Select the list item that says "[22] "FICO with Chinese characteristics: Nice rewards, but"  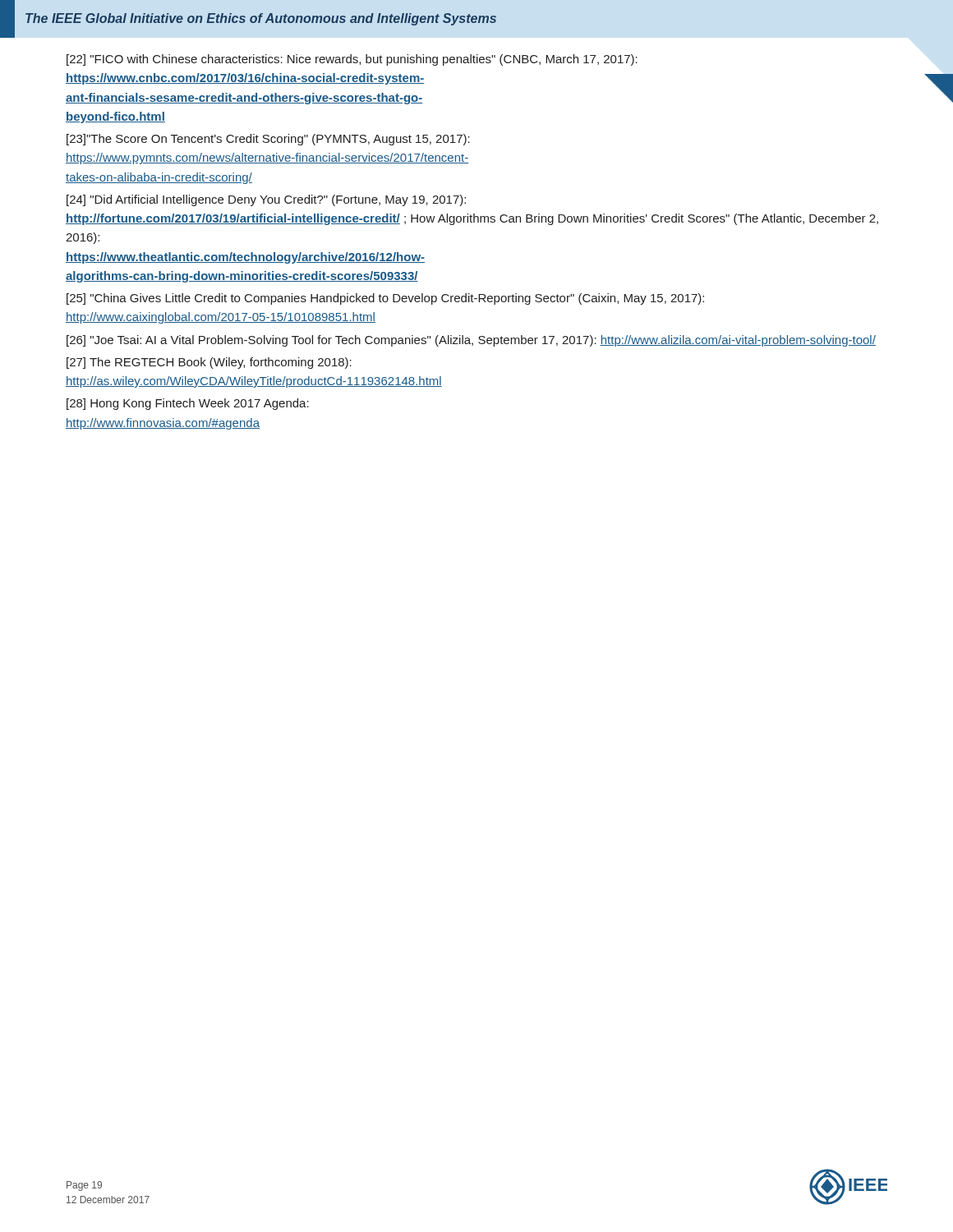pos(352,87)
